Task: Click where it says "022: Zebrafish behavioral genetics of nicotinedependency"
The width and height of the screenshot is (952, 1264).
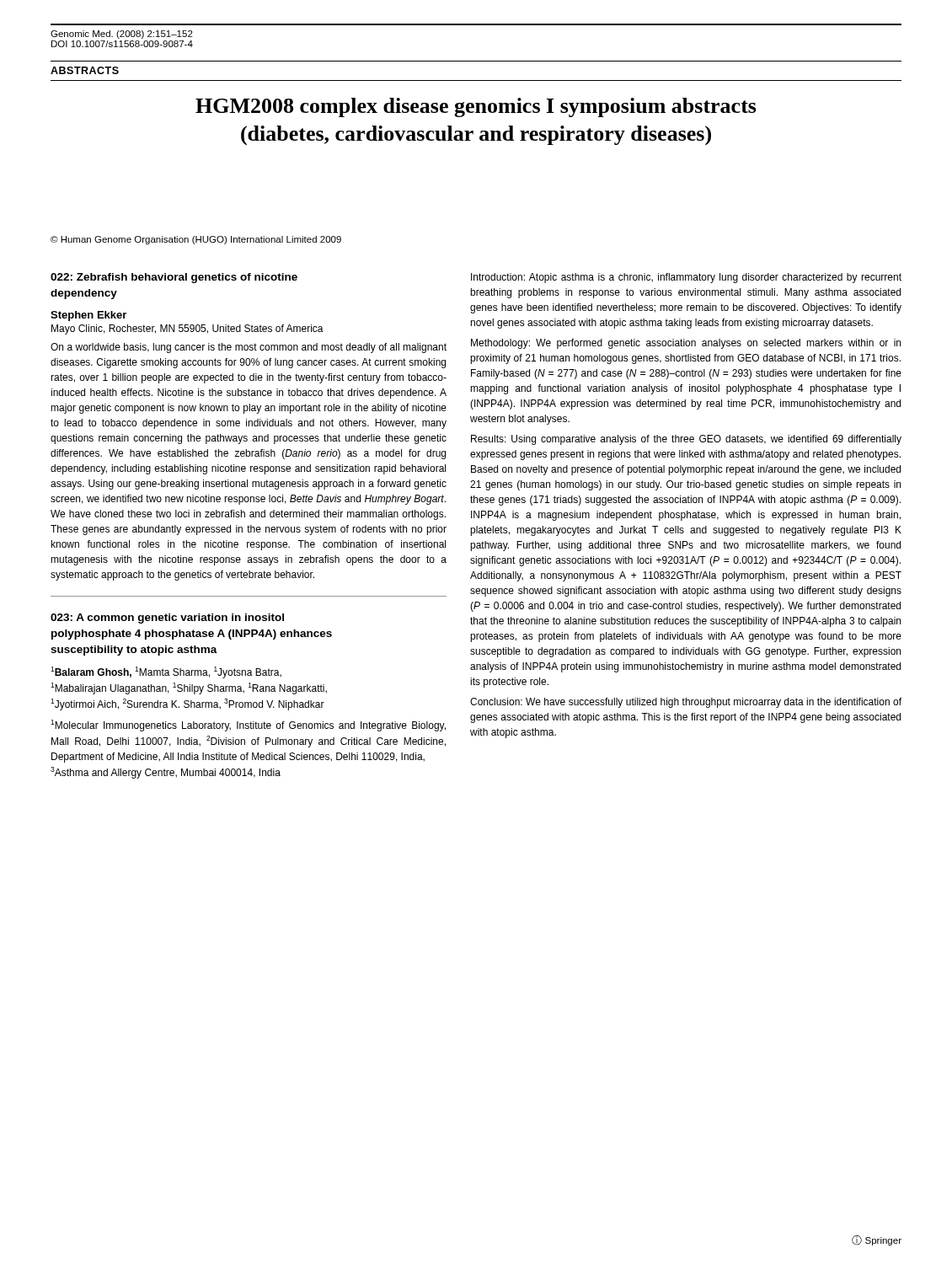Action: click(x=174, y=285)
